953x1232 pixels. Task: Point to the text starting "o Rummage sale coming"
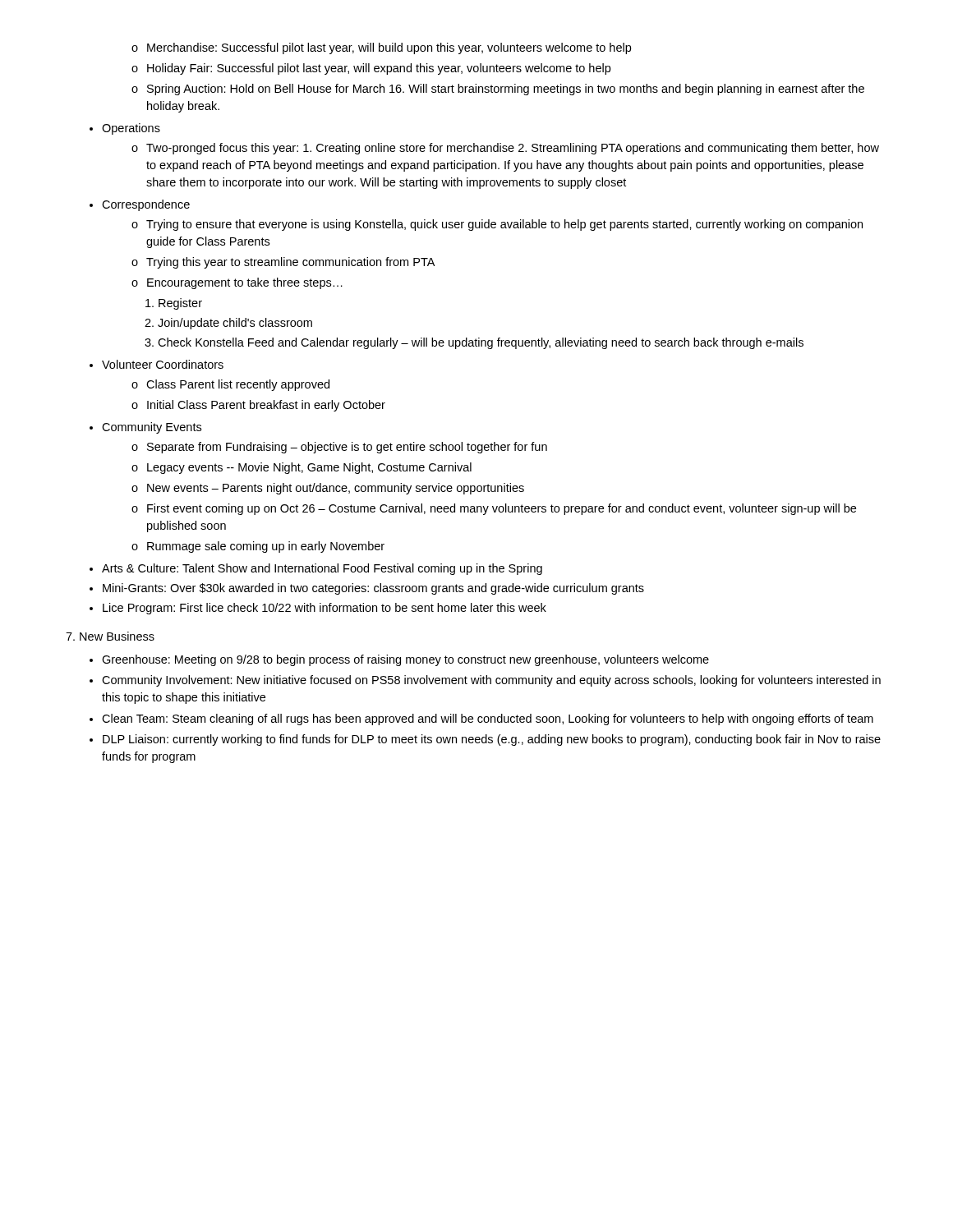(x=258, y=547)
